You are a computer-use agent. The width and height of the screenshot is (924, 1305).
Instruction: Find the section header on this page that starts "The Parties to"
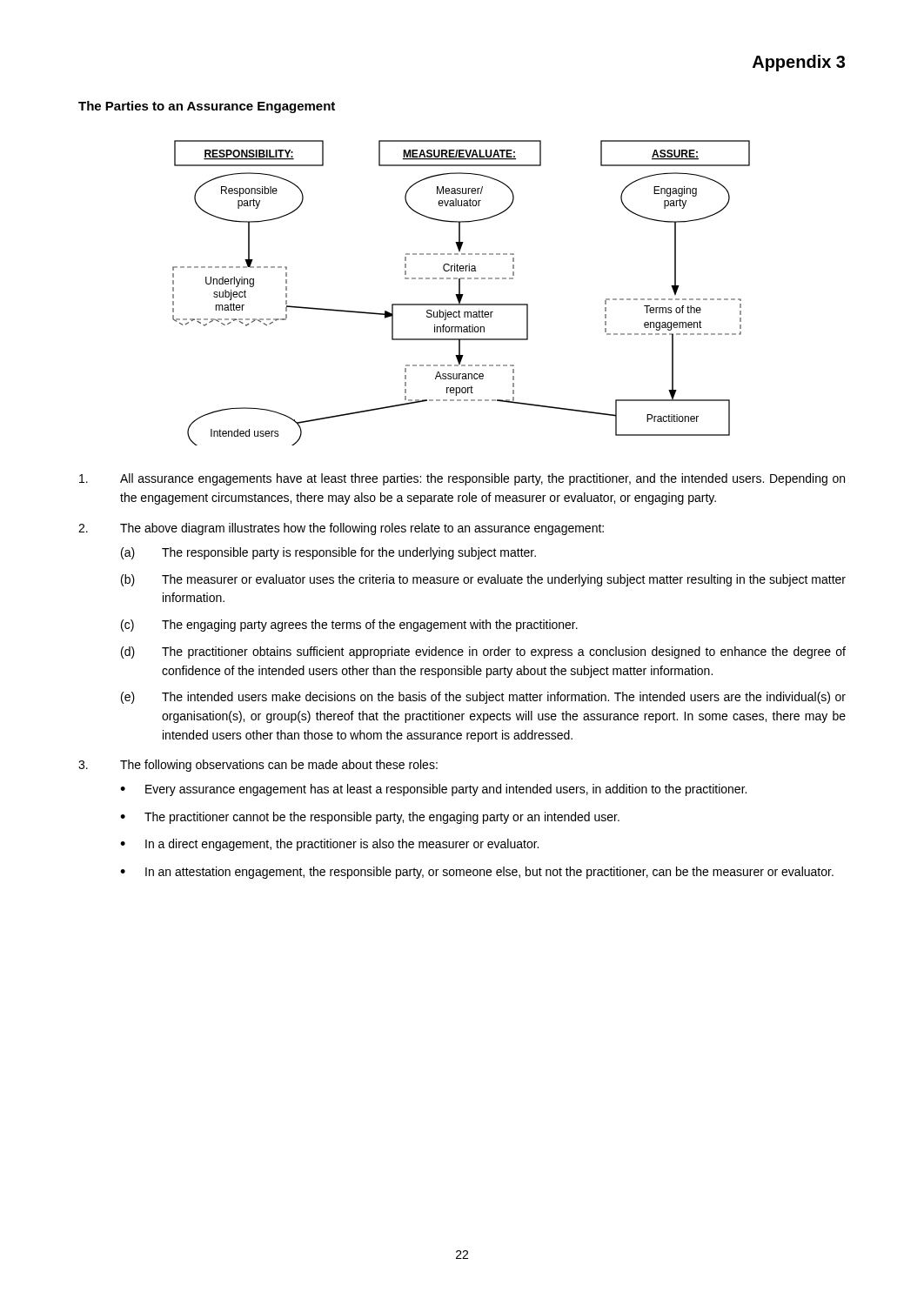pyautogui.click(x=207, y=106)
